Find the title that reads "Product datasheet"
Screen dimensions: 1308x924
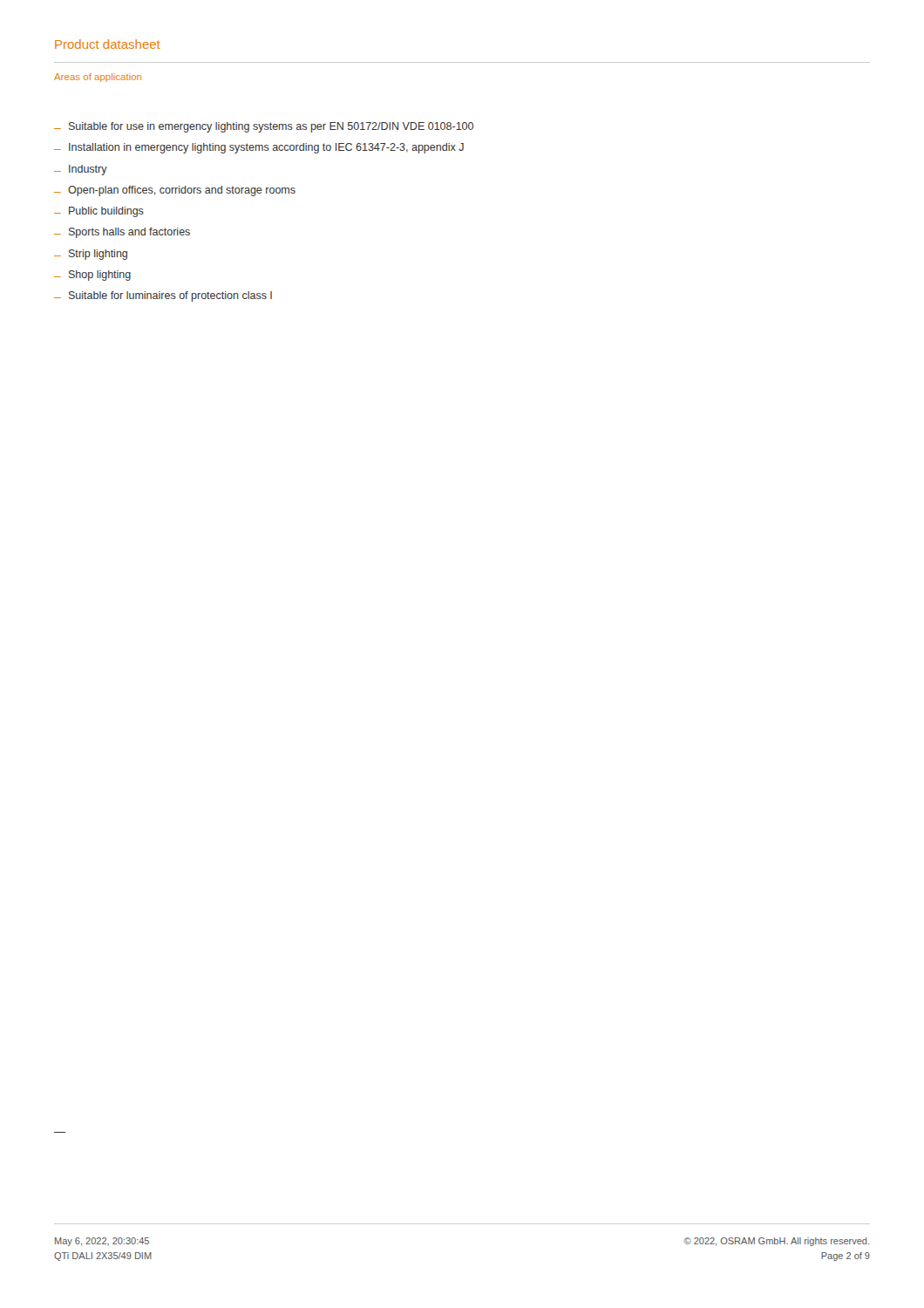107,44
